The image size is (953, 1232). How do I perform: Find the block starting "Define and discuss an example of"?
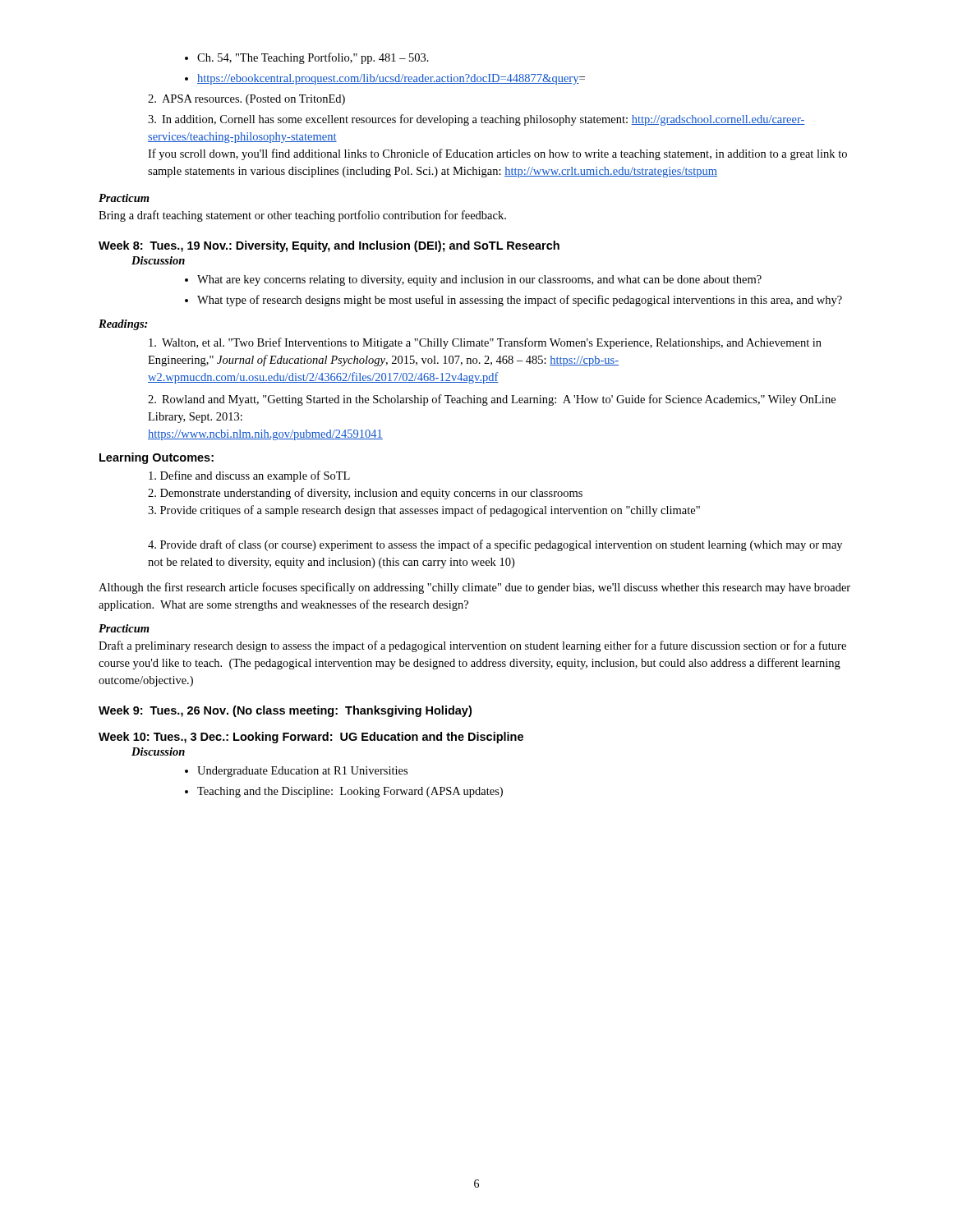point(495,519)
